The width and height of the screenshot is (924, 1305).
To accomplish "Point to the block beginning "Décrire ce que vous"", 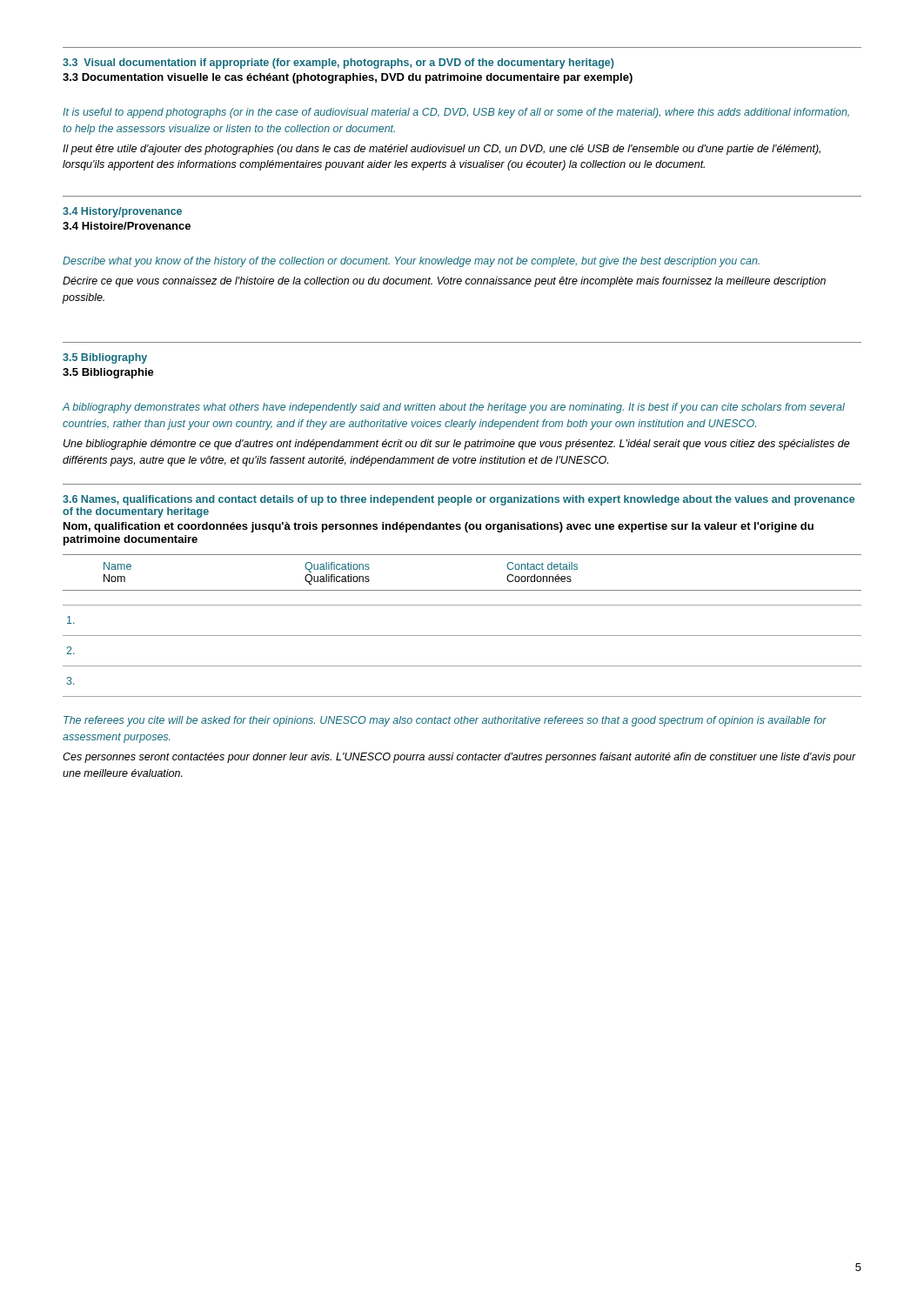I will [x=444, y=289].
